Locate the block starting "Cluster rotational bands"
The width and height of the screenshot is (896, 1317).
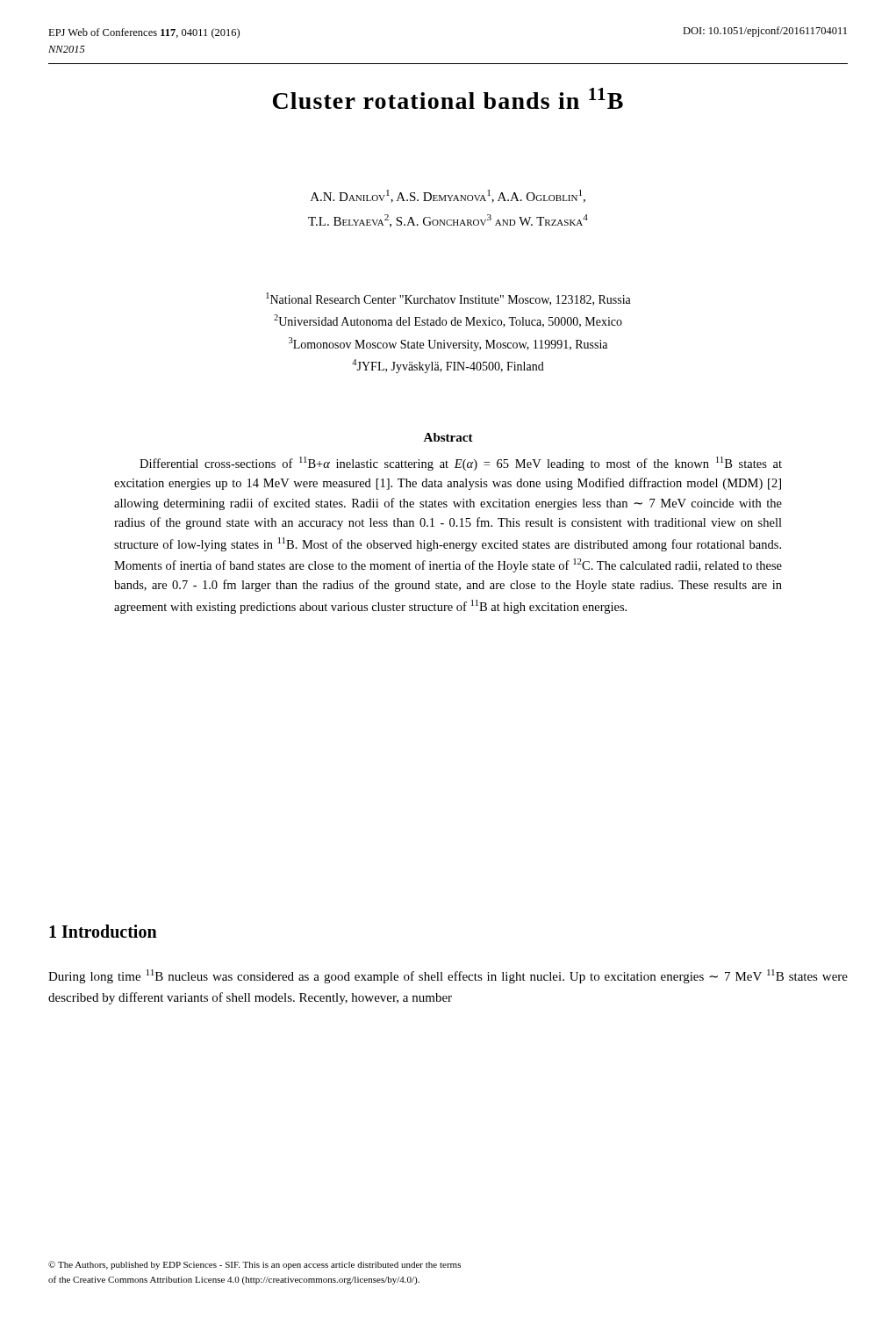click(448, 99)
